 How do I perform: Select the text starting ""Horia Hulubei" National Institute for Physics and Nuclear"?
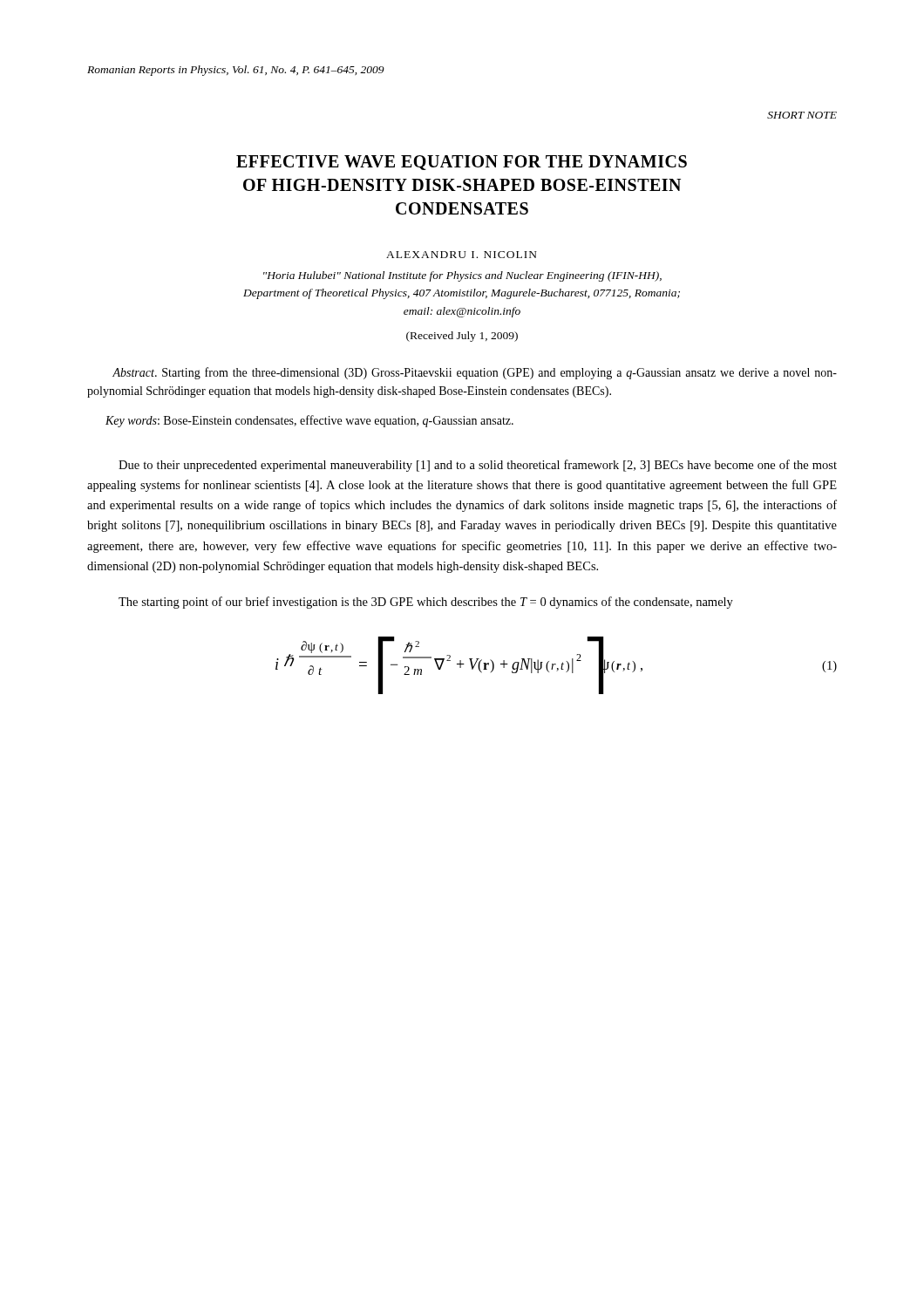462,293
